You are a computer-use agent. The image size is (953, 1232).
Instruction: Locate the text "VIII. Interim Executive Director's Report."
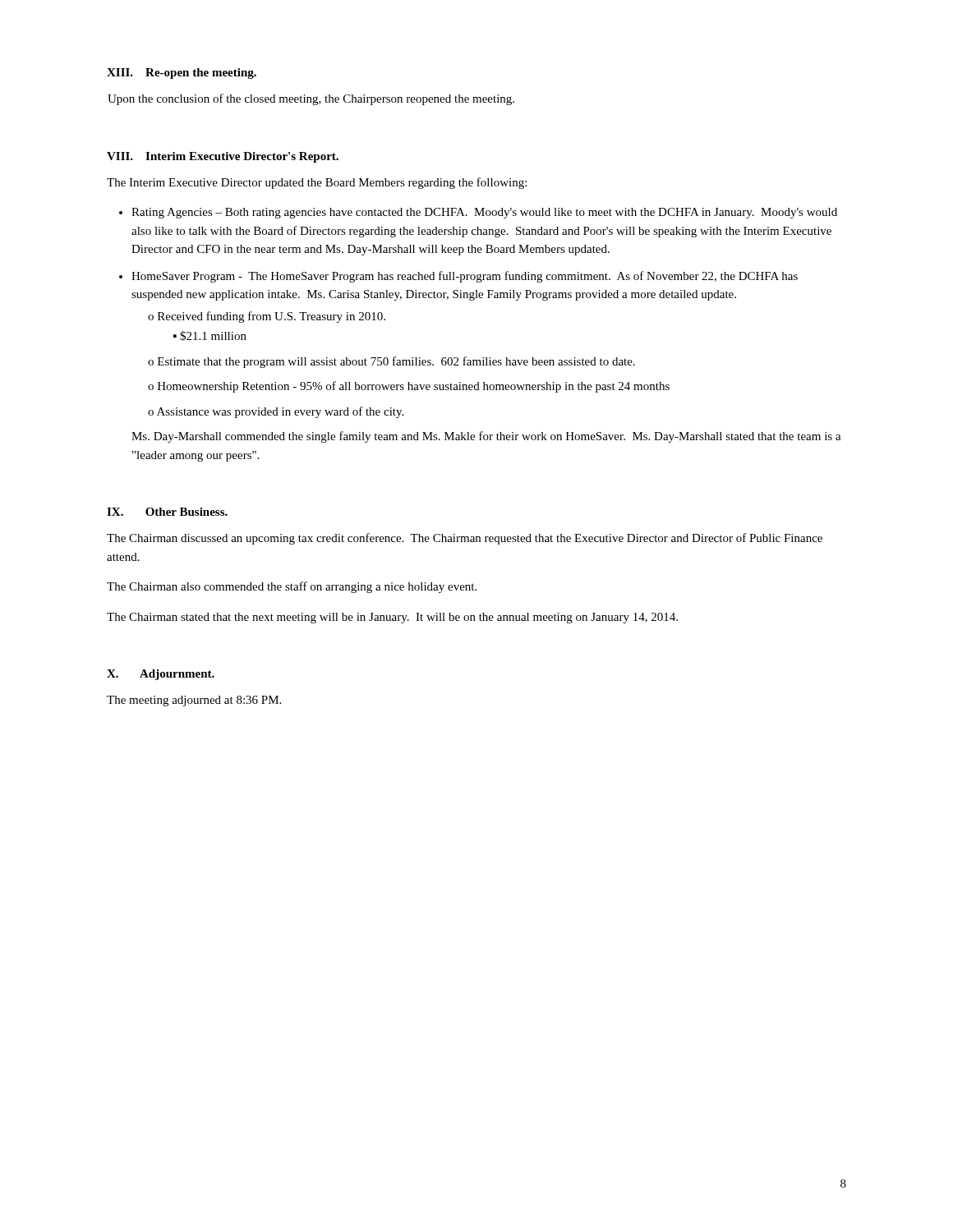pos(223,156)
